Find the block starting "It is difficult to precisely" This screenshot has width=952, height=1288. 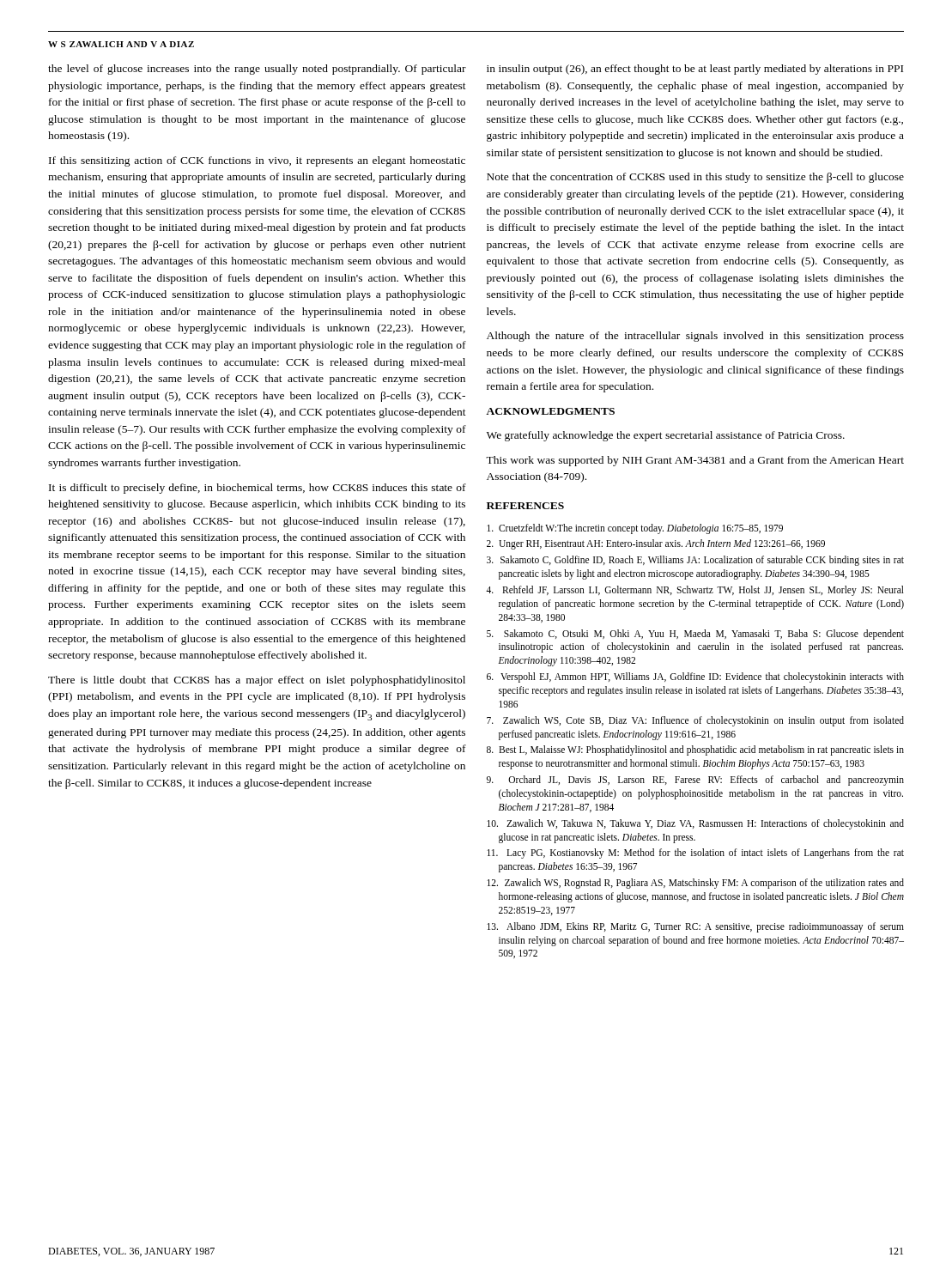257,571
